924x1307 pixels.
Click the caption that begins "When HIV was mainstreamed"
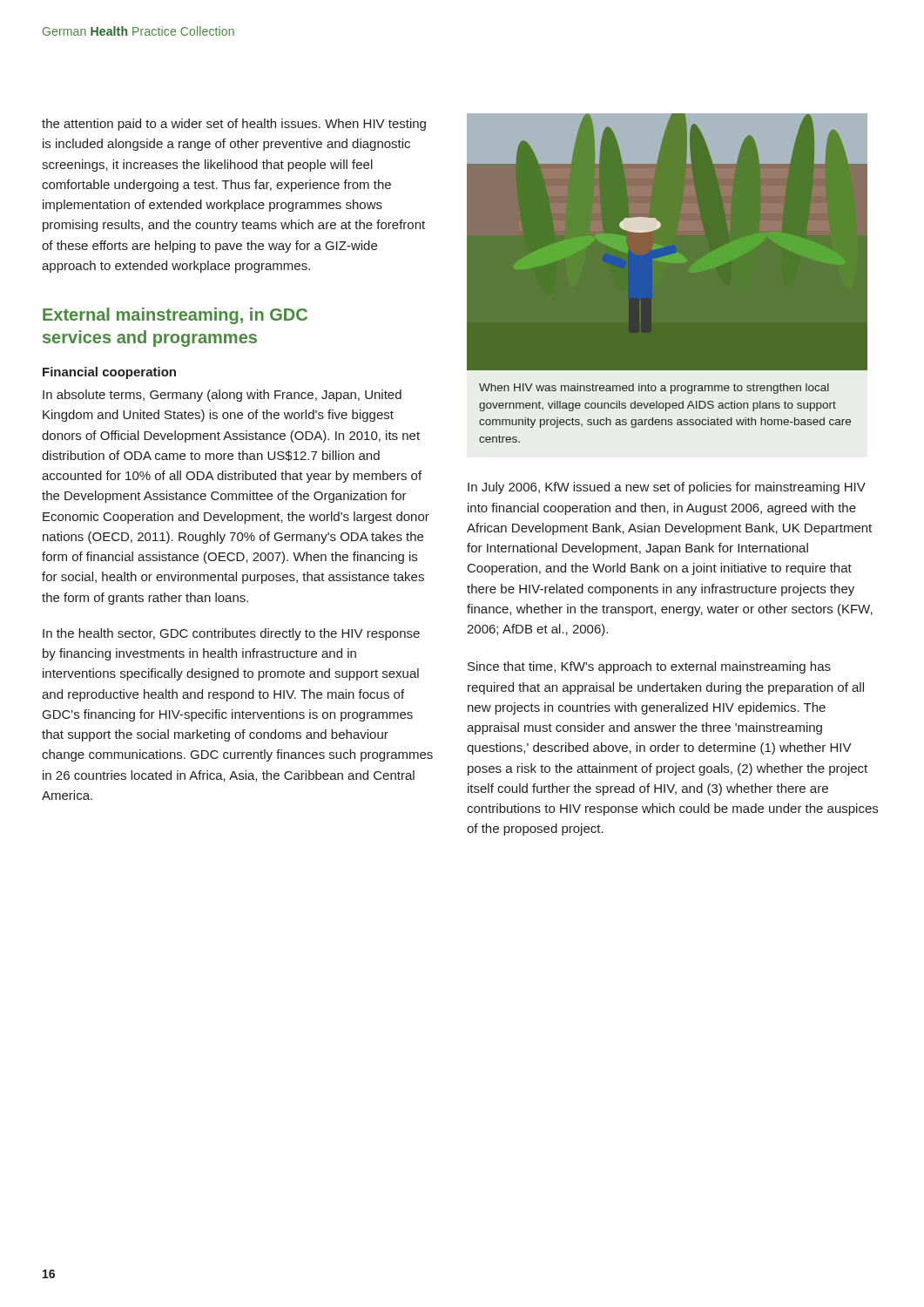(x=665, y=413)
